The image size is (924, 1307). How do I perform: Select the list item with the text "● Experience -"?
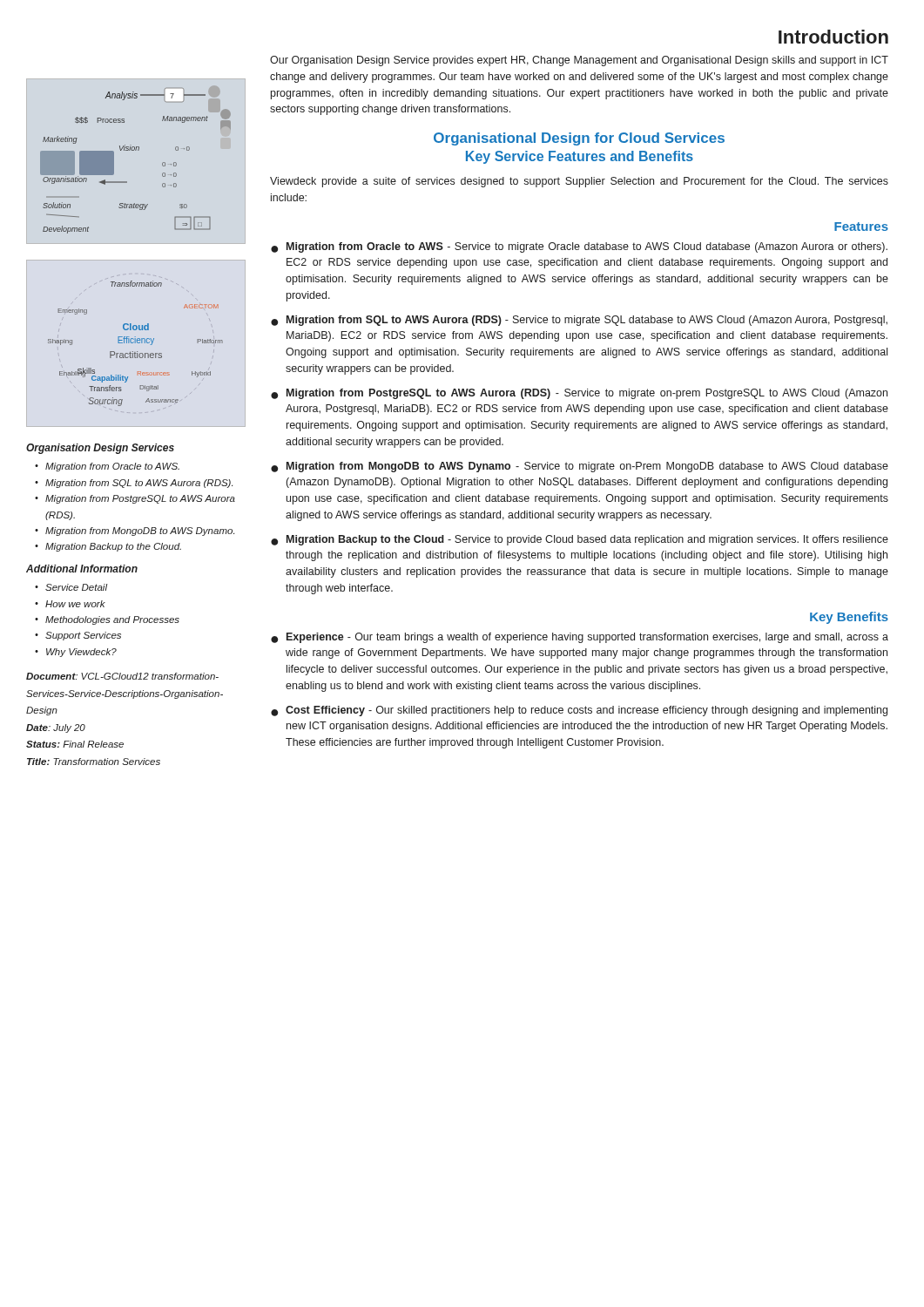(x=579, y=661)
